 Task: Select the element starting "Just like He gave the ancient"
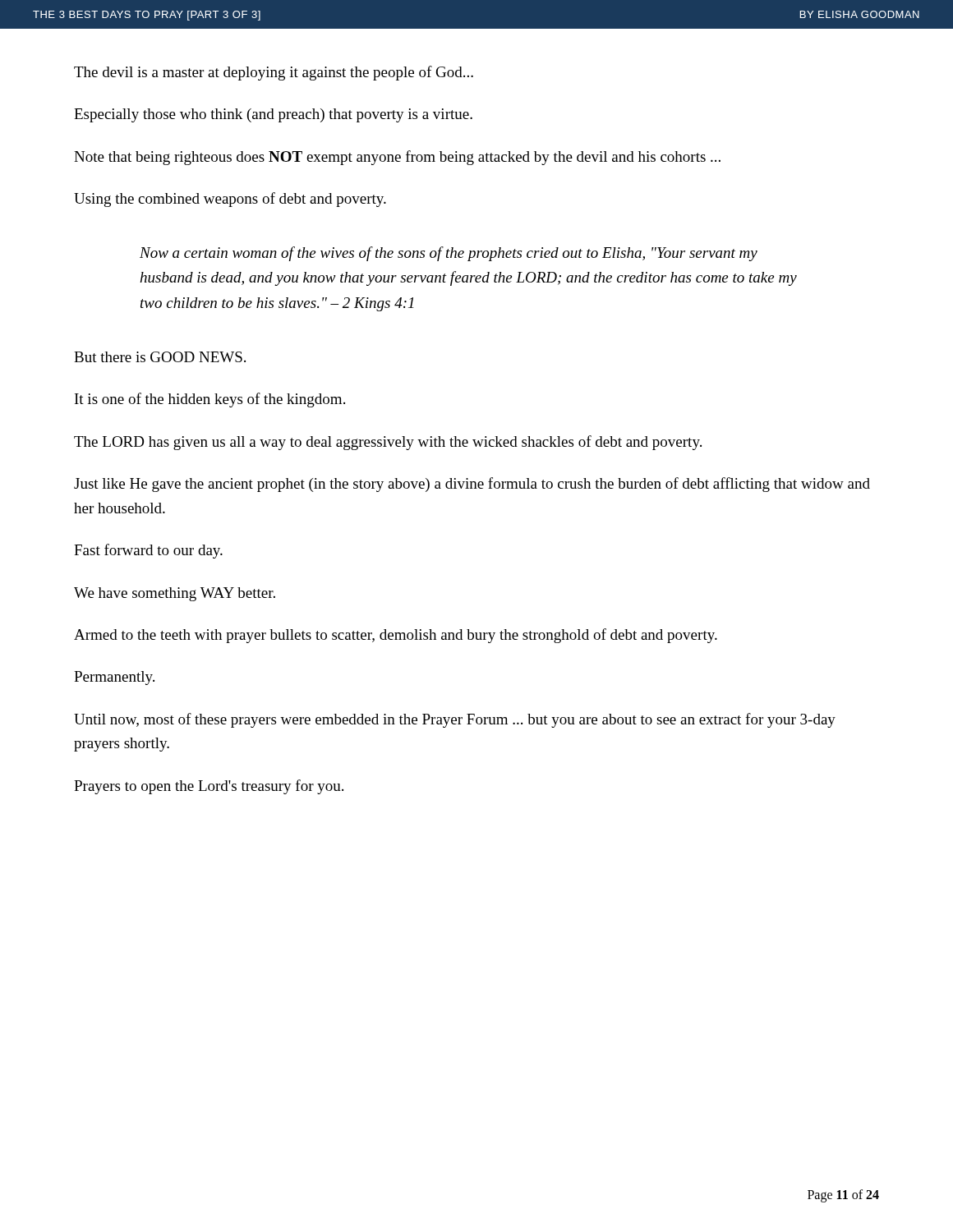pos(472,496)
